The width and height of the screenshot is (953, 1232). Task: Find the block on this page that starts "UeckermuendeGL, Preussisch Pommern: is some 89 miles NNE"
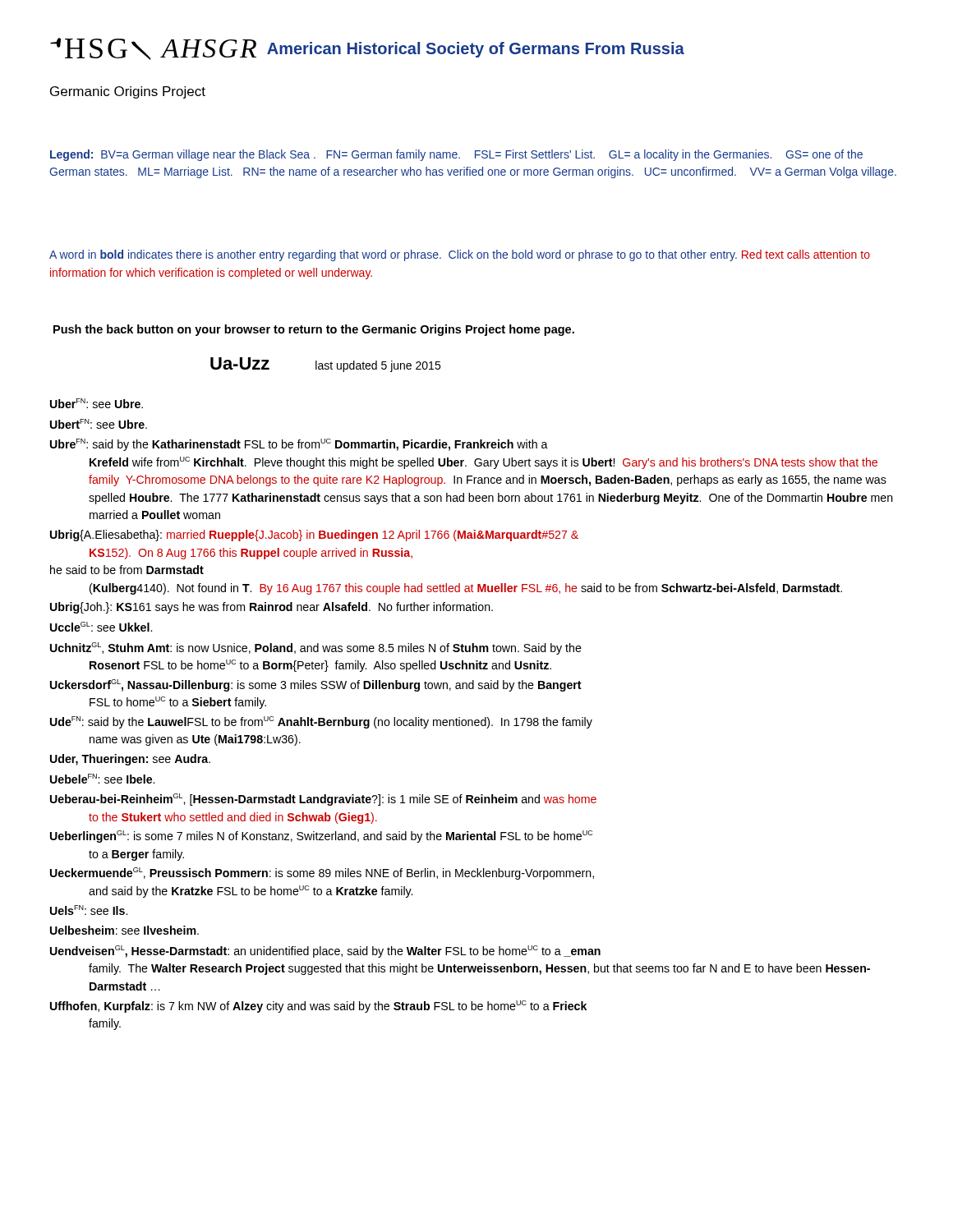pyautogui.click(x=476, y=883)
